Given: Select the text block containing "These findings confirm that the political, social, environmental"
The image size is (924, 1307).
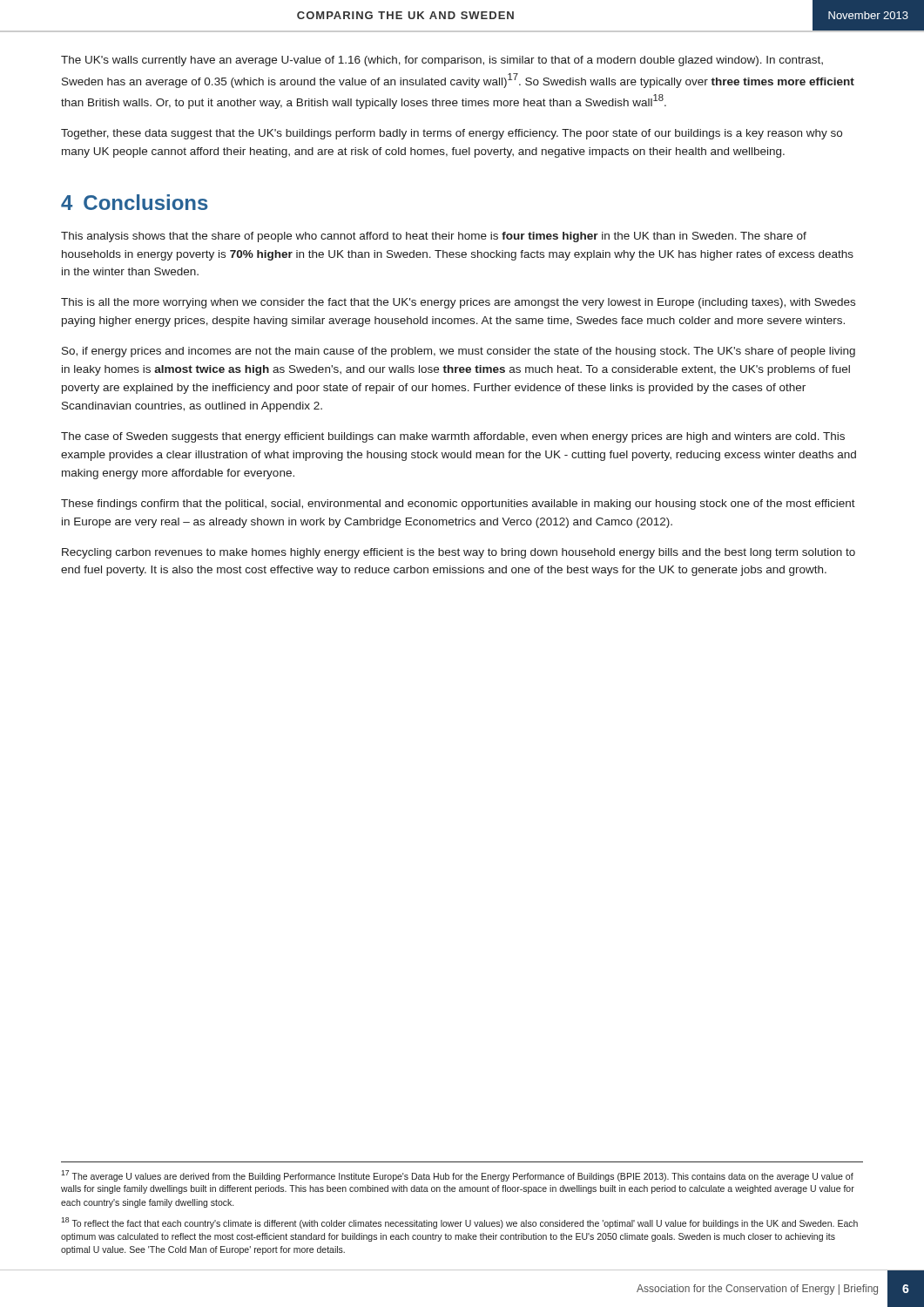Looking at the screenshot, I should (458, 512).
